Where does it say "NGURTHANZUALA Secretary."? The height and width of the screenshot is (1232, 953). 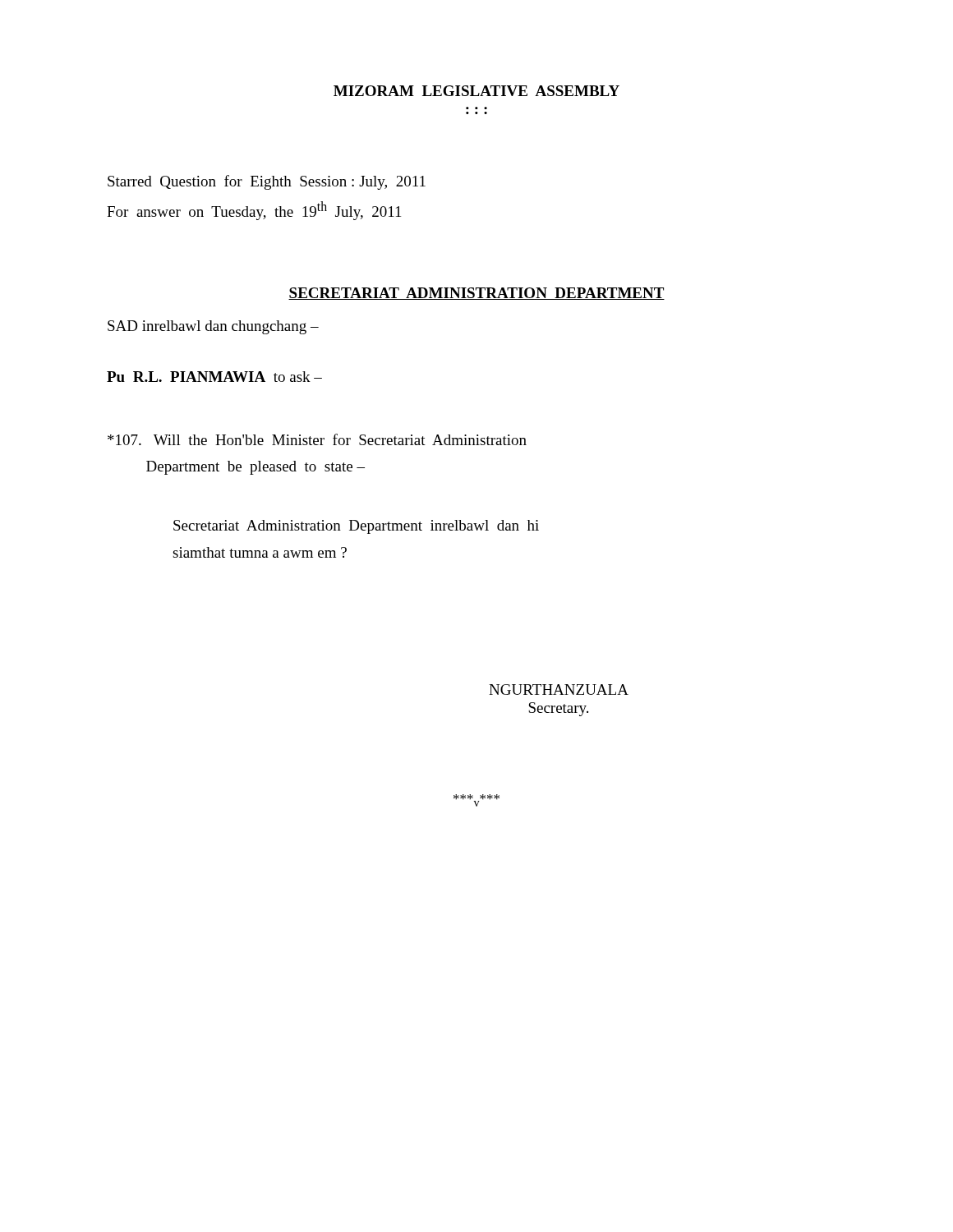559,698
